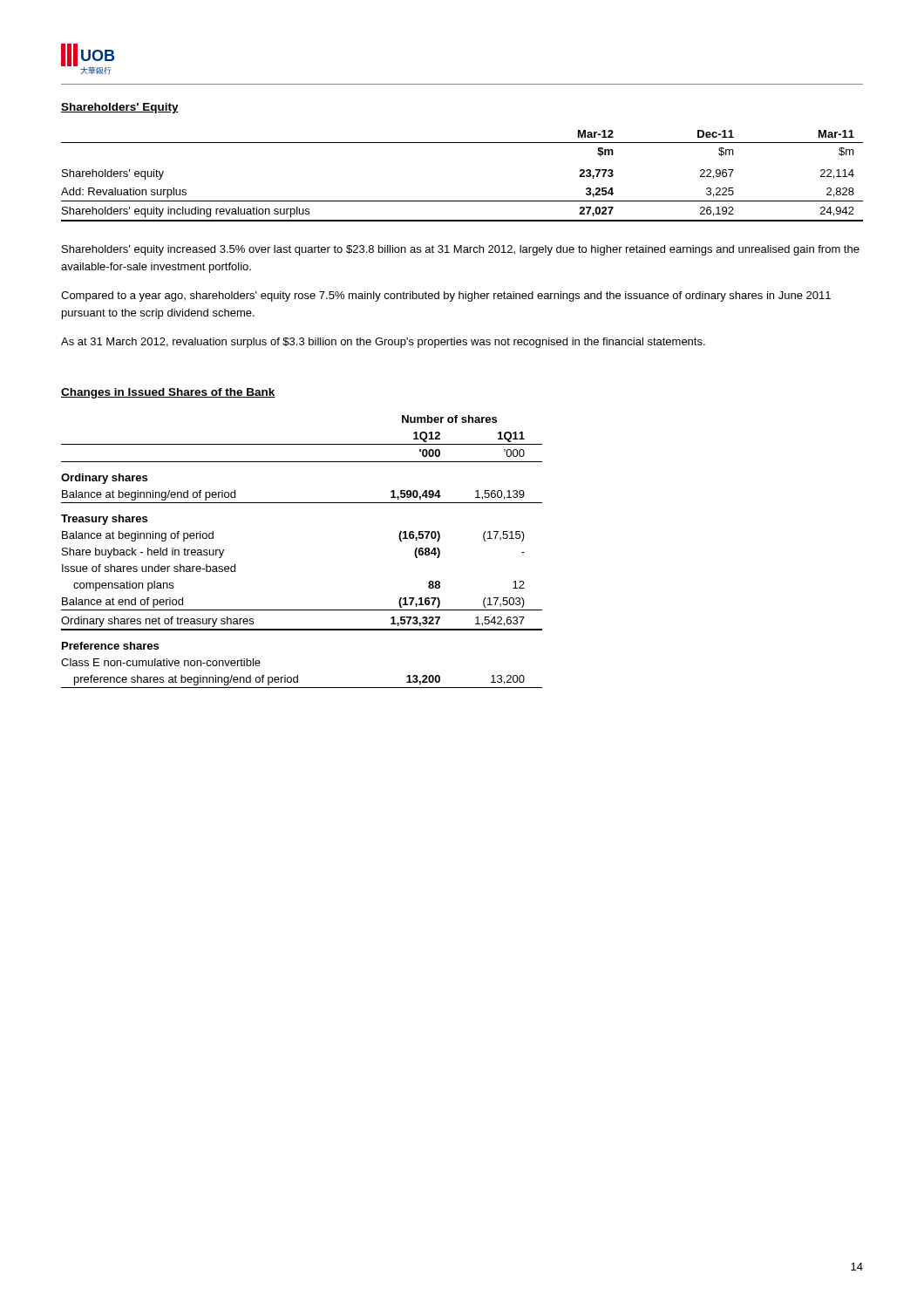Select the table that reads "Shareholders' equity including revaluation"

pyautogui.click(x=462, y=174)
